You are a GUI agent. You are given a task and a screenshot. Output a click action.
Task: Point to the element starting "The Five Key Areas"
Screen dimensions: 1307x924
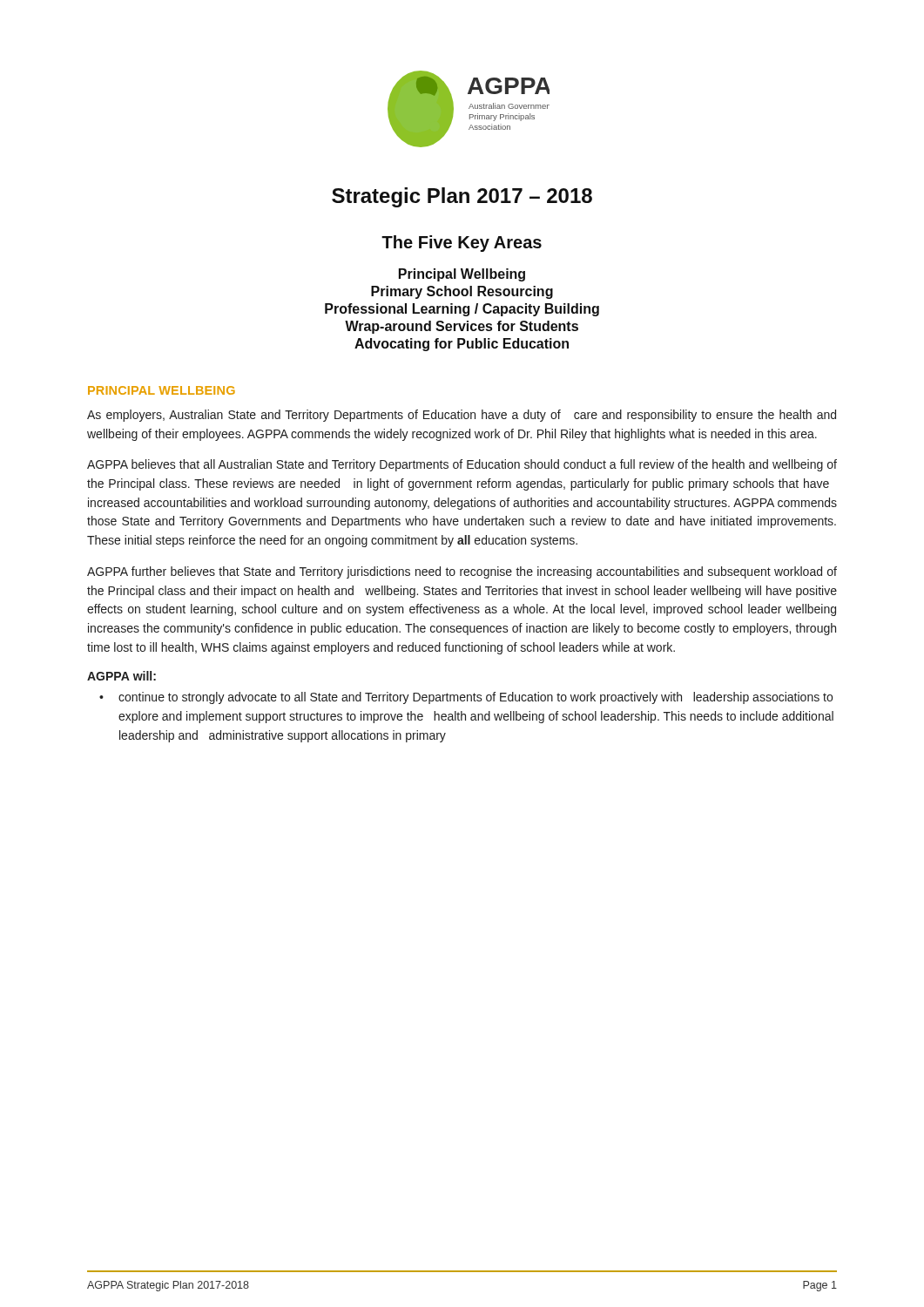[x=462, y=242]
